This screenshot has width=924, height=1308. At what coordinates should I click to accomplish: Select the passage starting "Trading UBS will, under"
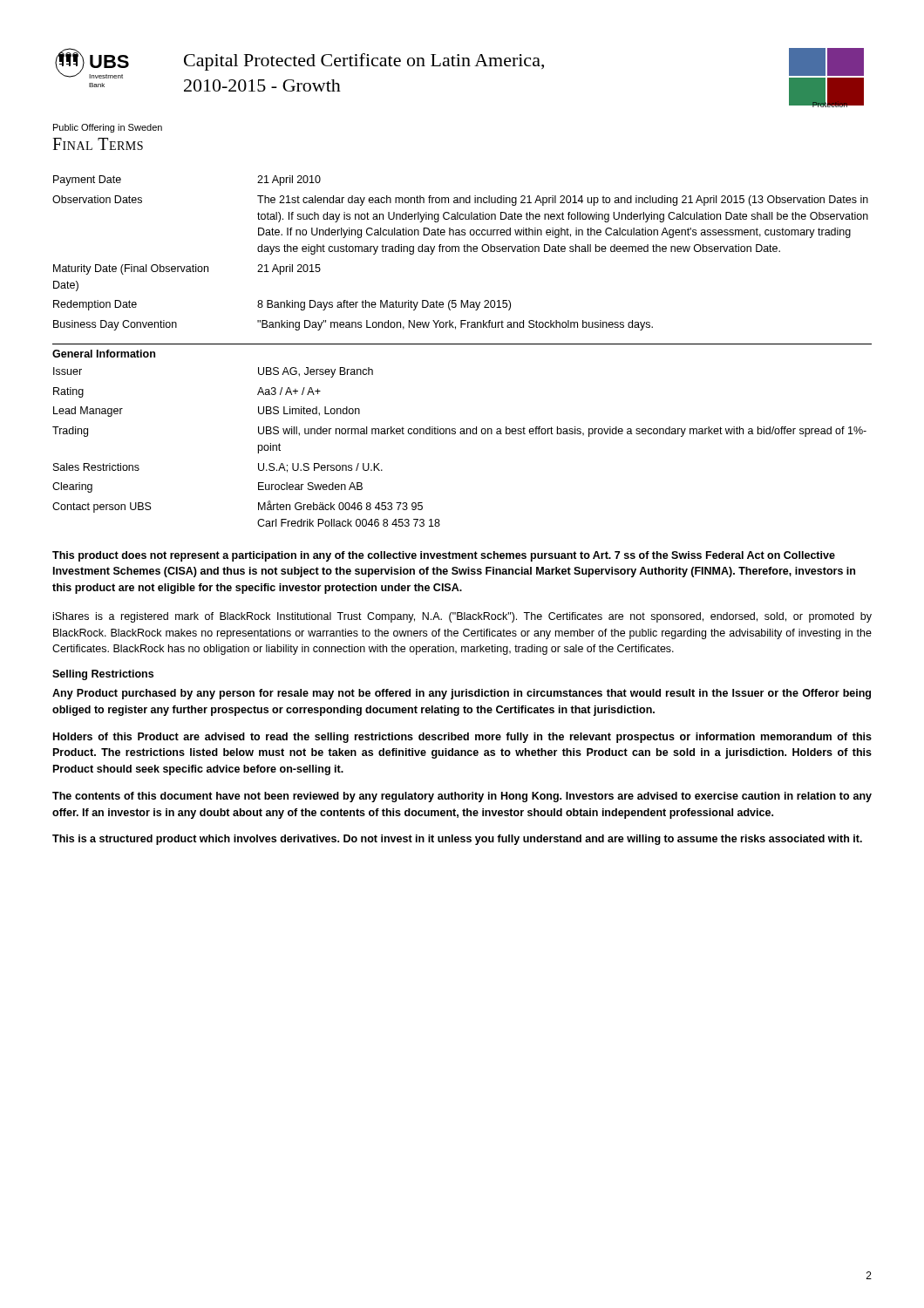click(x=462, y=439)
